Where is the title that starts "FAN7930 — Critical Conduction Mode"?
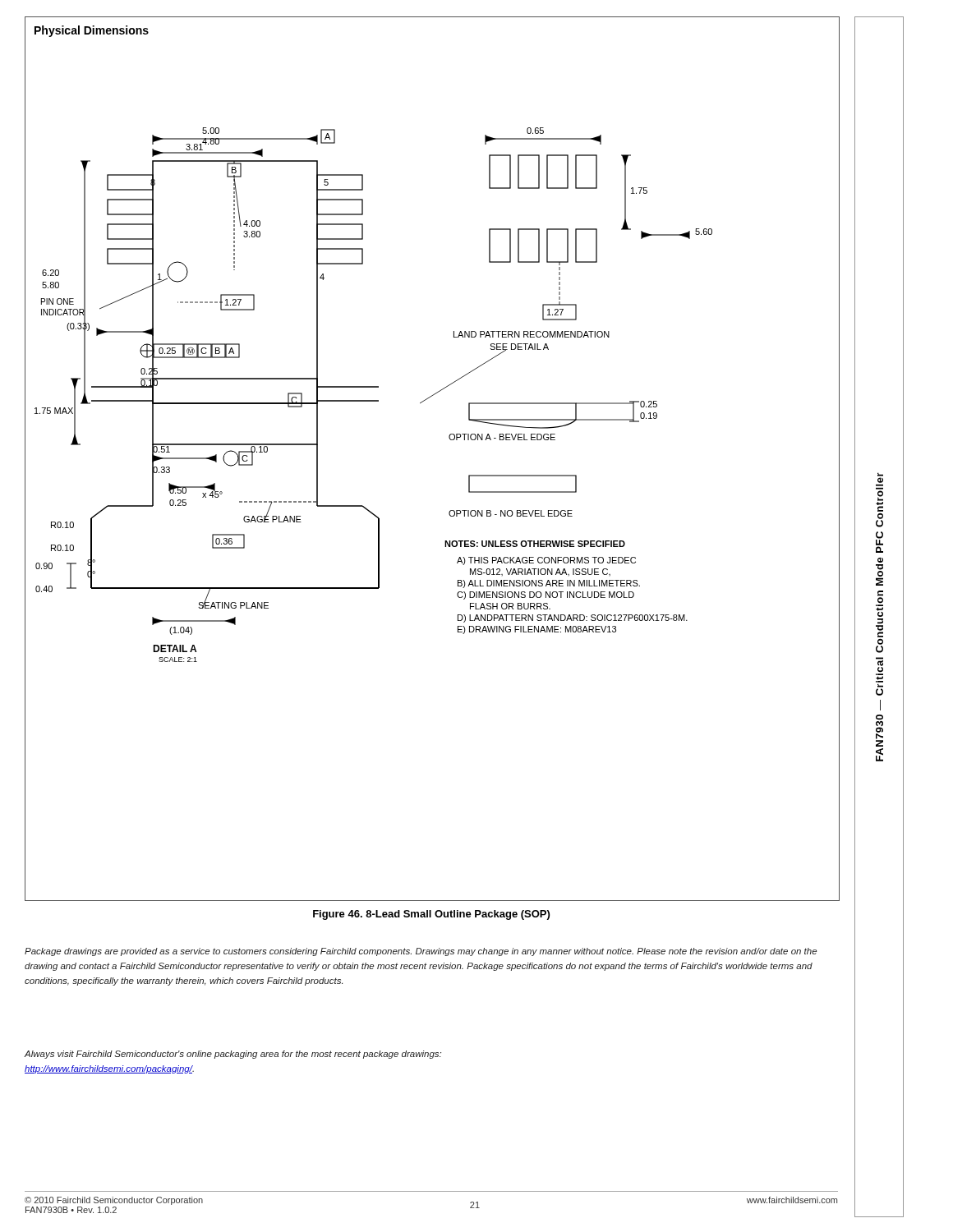953x1232 pixels. click(x=879, y=617)
